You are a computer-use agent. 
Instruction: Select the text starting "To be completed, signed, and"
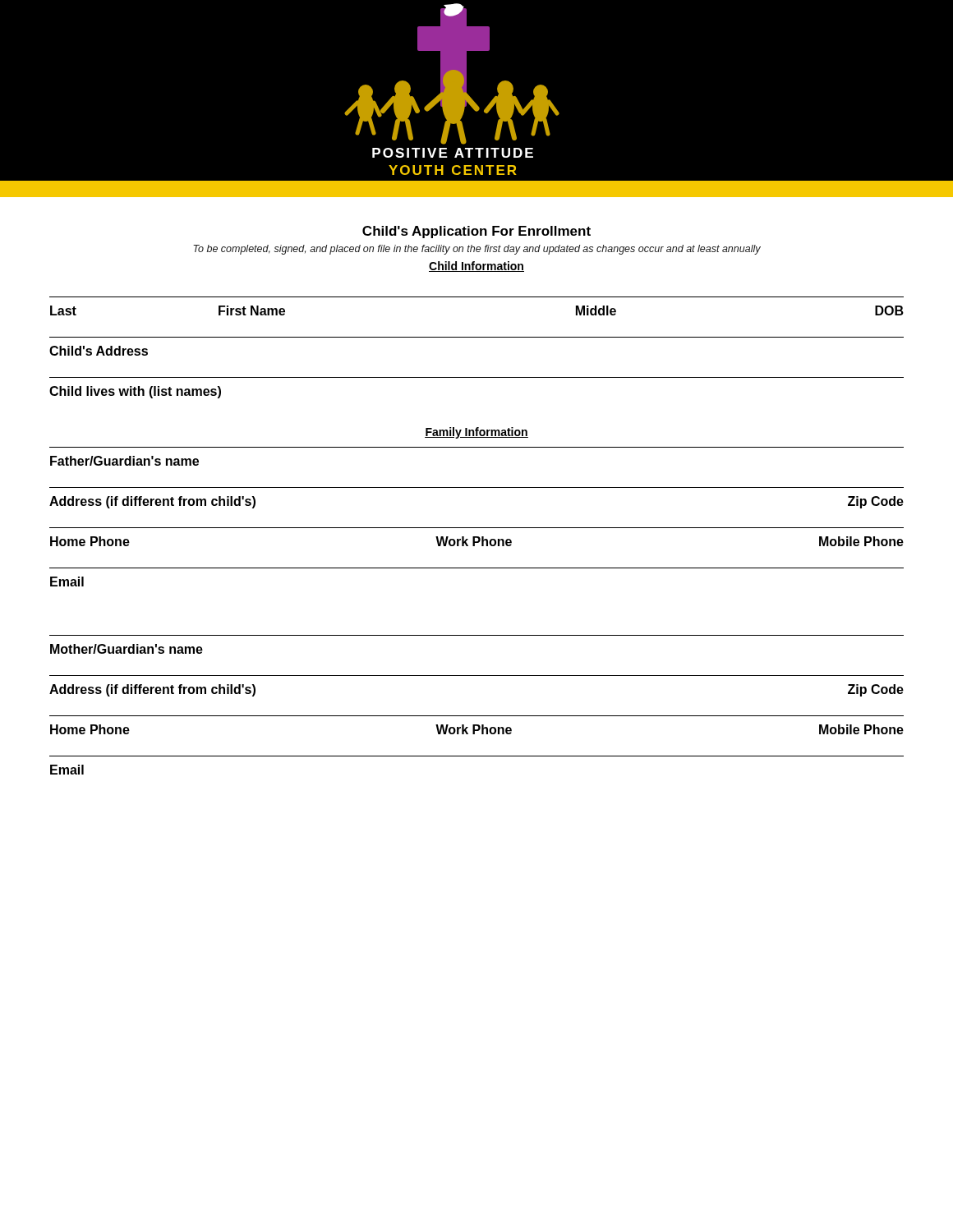[x=476, y=249]
